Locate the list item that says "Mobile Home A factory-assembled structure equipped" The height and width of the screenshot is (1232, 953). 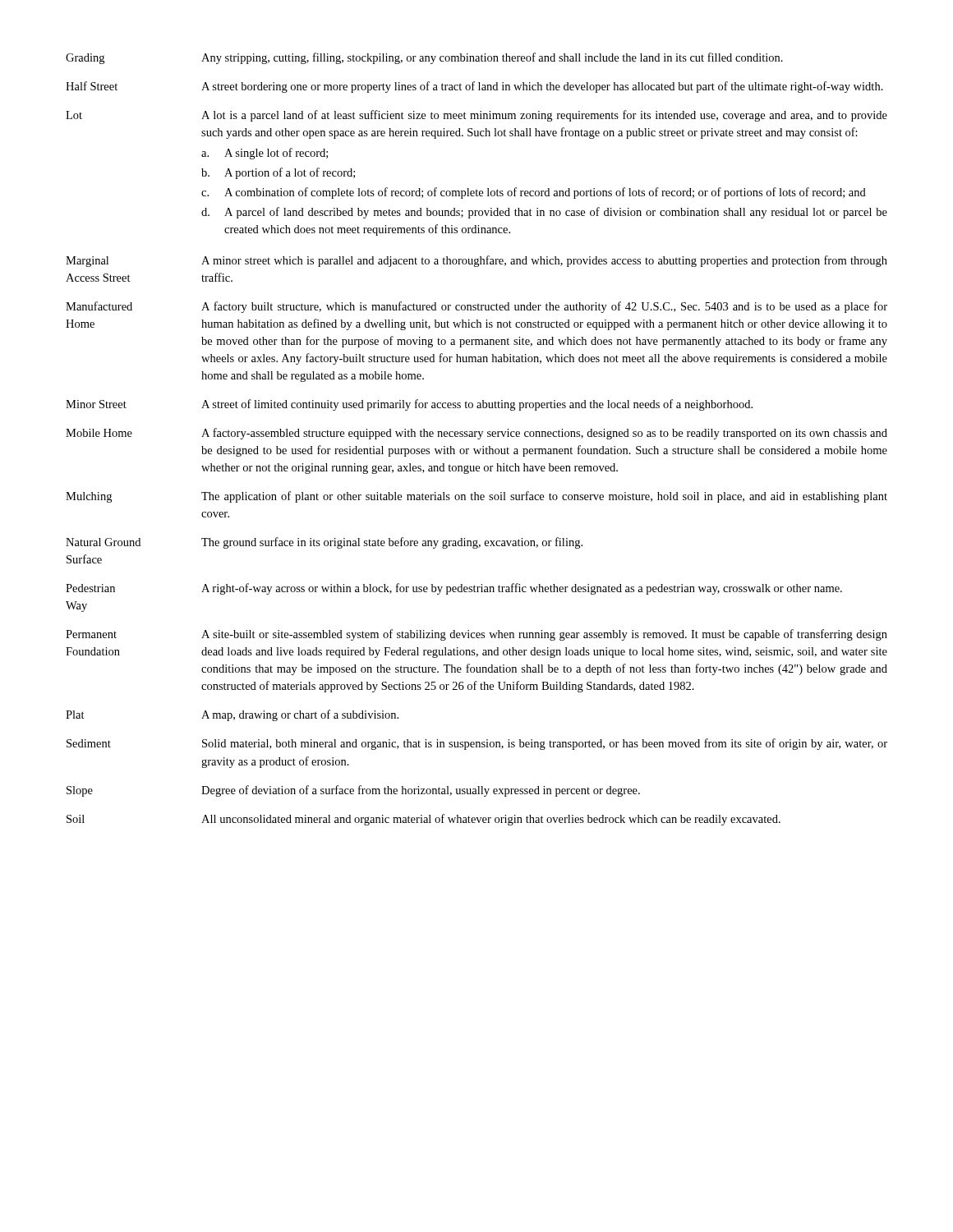(x=476, y=451)
